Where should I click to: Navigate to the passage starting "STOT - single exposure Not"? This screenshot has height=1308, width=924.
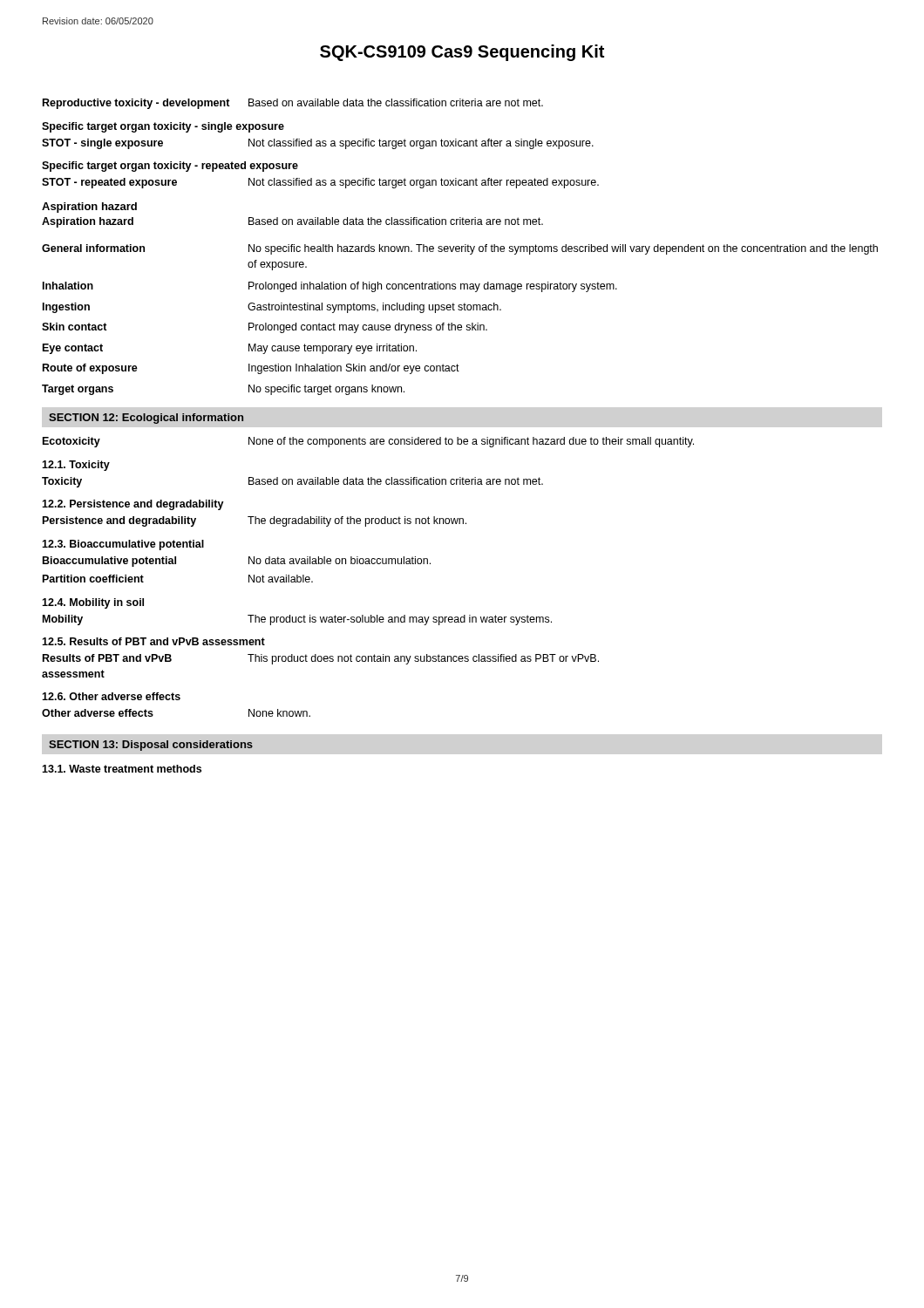click(x=462, y=143)
